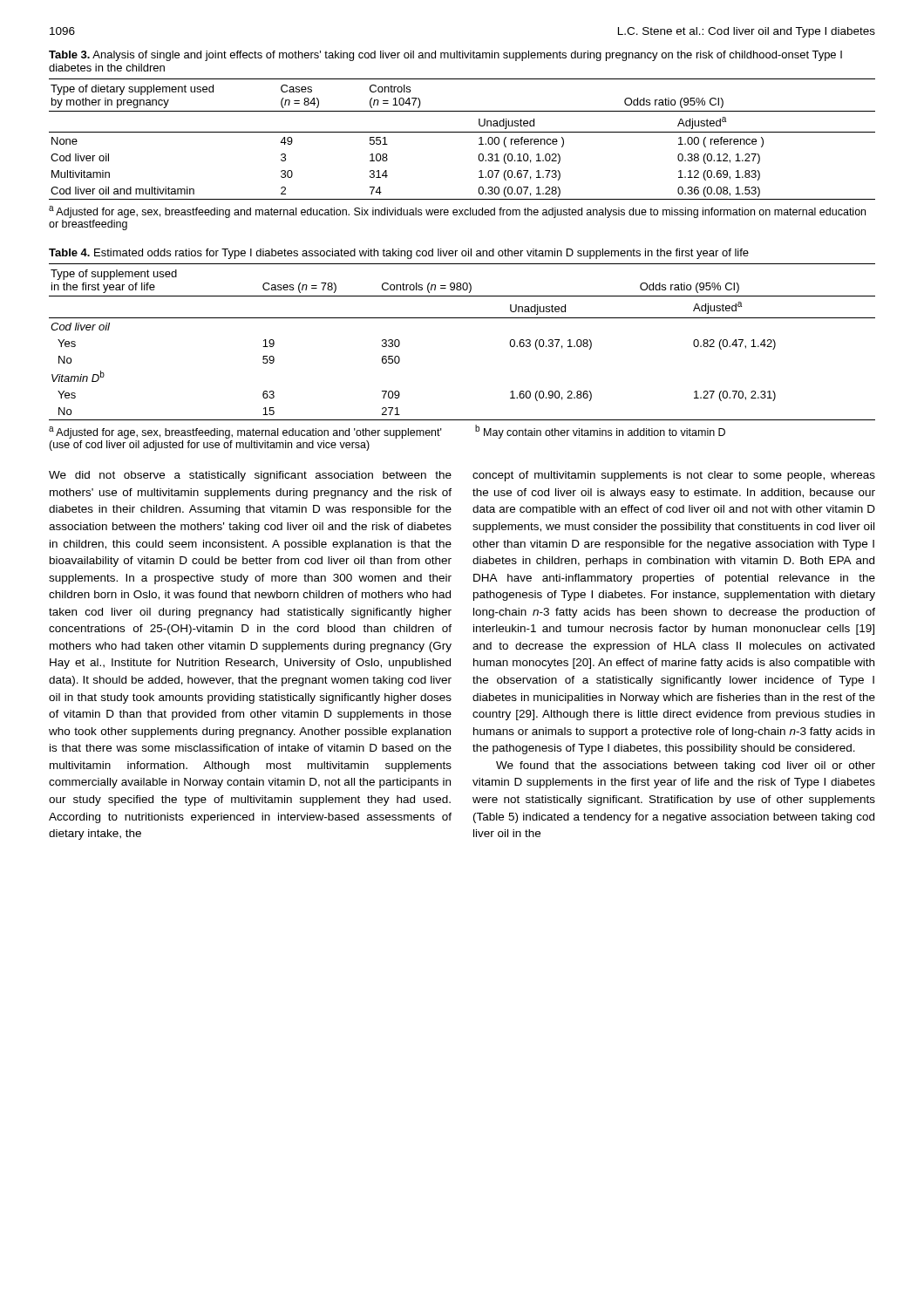Where is the passage that starts "We did not observe a statistically significant"?

[x=250, y=654]
